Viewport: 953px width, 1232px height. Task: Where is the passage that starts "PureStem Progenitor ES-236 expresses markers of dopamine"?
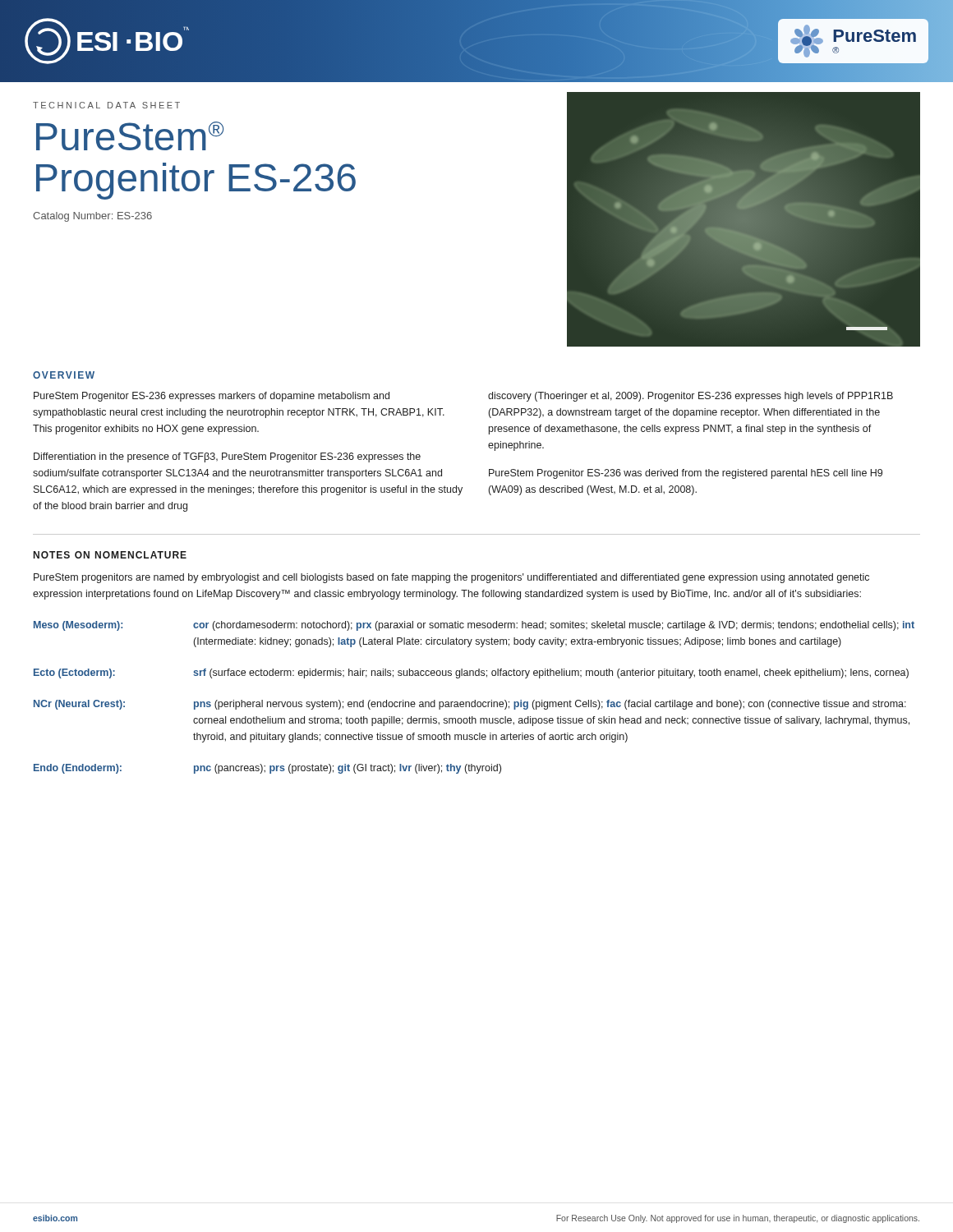(x=249, y=451)
